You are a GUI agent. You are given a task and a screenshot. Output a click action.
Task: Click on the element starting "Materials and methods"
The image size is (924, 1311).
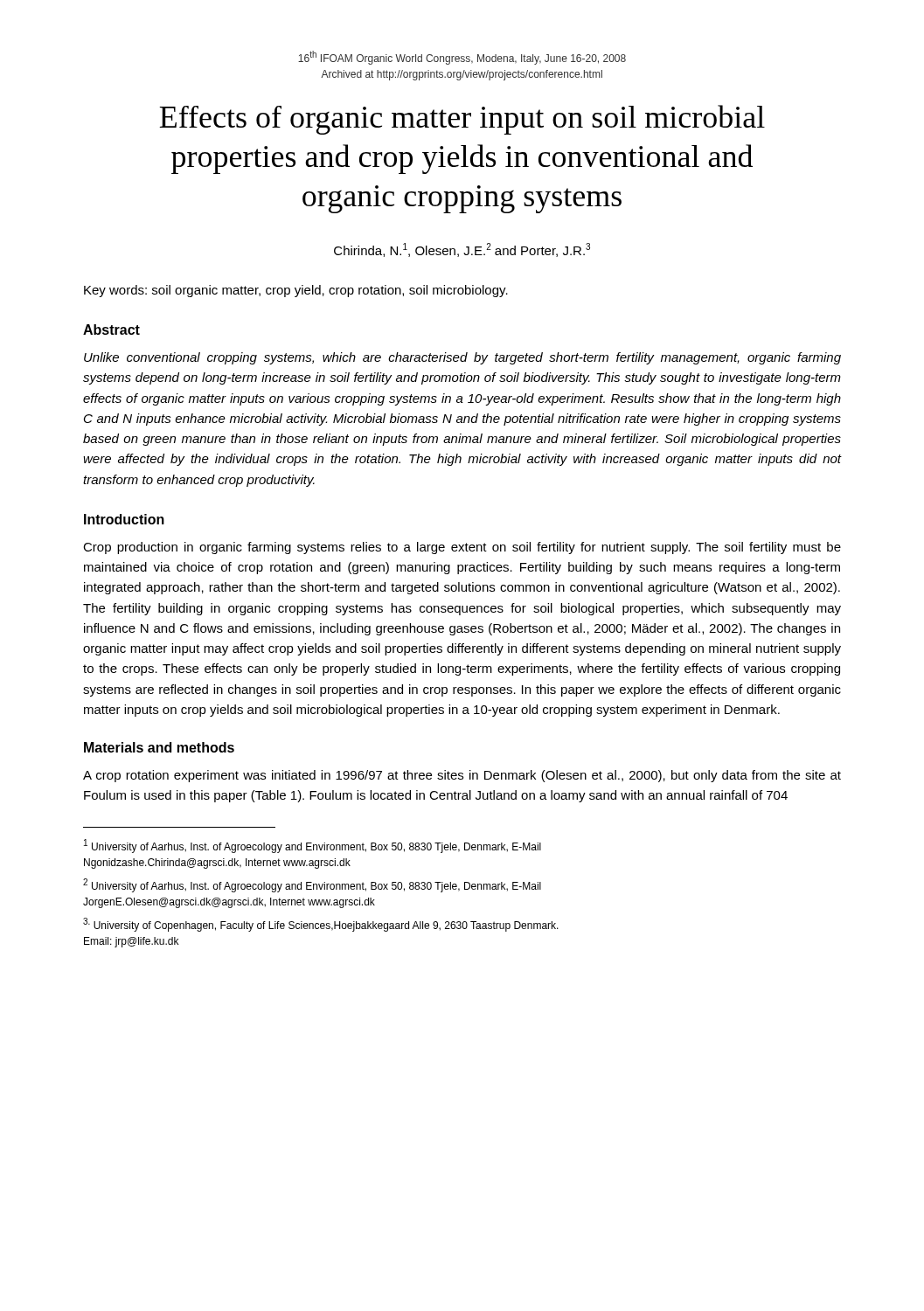(159, 748)
